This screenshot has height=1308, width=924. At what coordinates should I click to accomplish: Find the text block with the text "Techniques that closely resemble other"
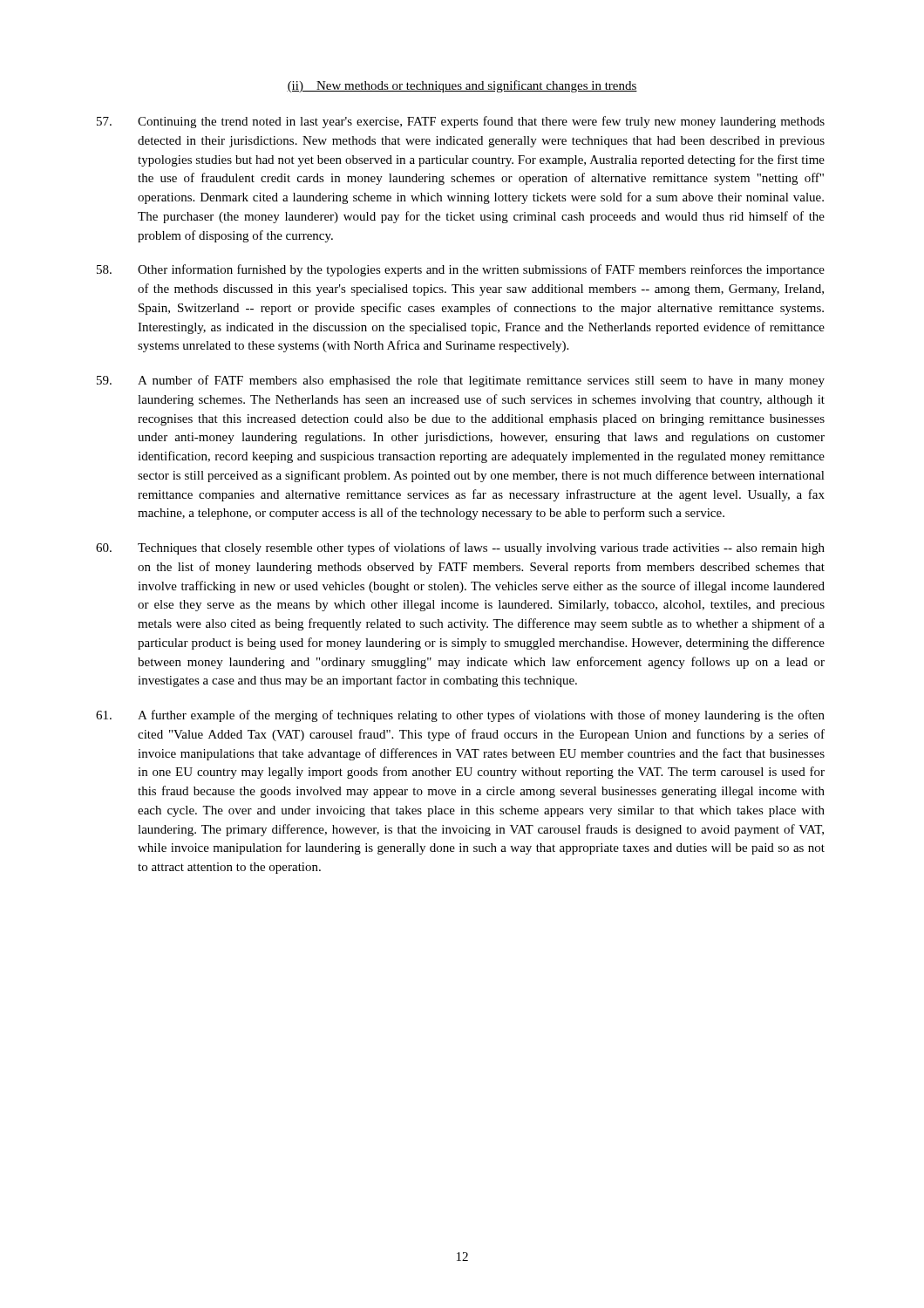pyautogui.click(x=460, y=615)
